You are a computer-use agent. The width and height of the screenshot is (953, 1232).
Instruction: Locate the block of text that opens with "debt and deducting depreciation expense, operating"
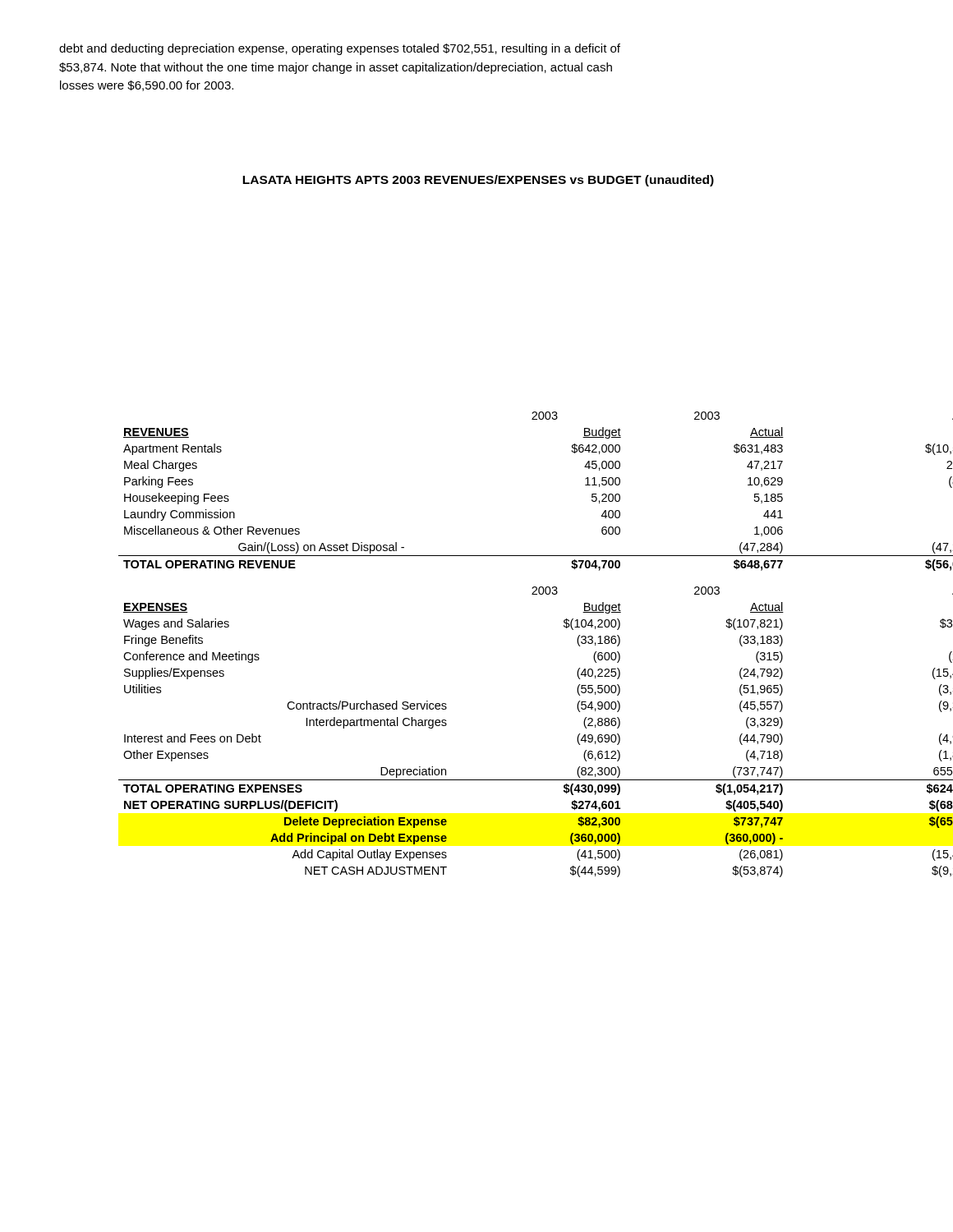pyautogui.click(x=340, y=67)
